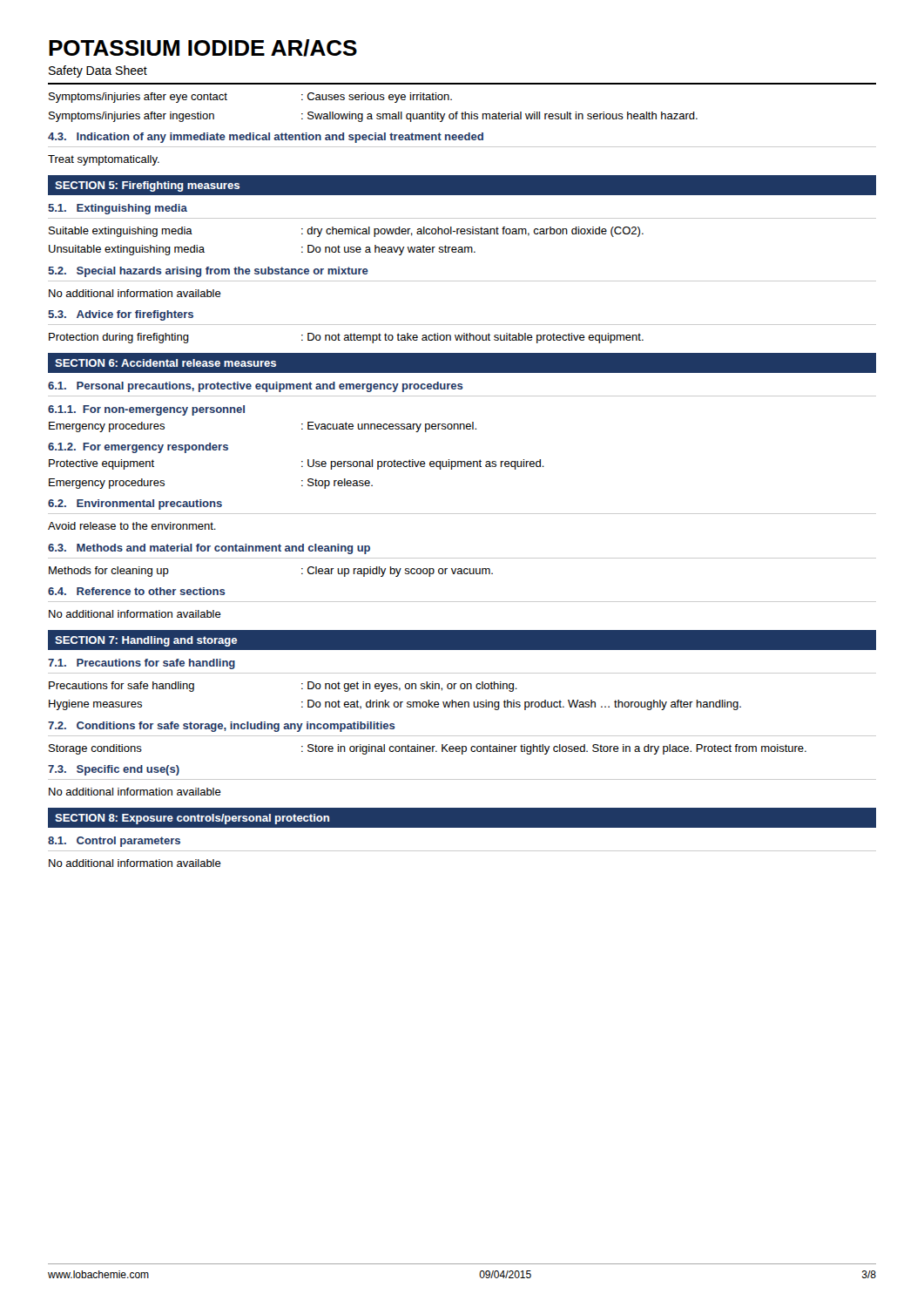Point to the region starting "SECTION 8: Exposure controls/personal protection"
Screen dimensions: 1307x924
coord(192,817)
